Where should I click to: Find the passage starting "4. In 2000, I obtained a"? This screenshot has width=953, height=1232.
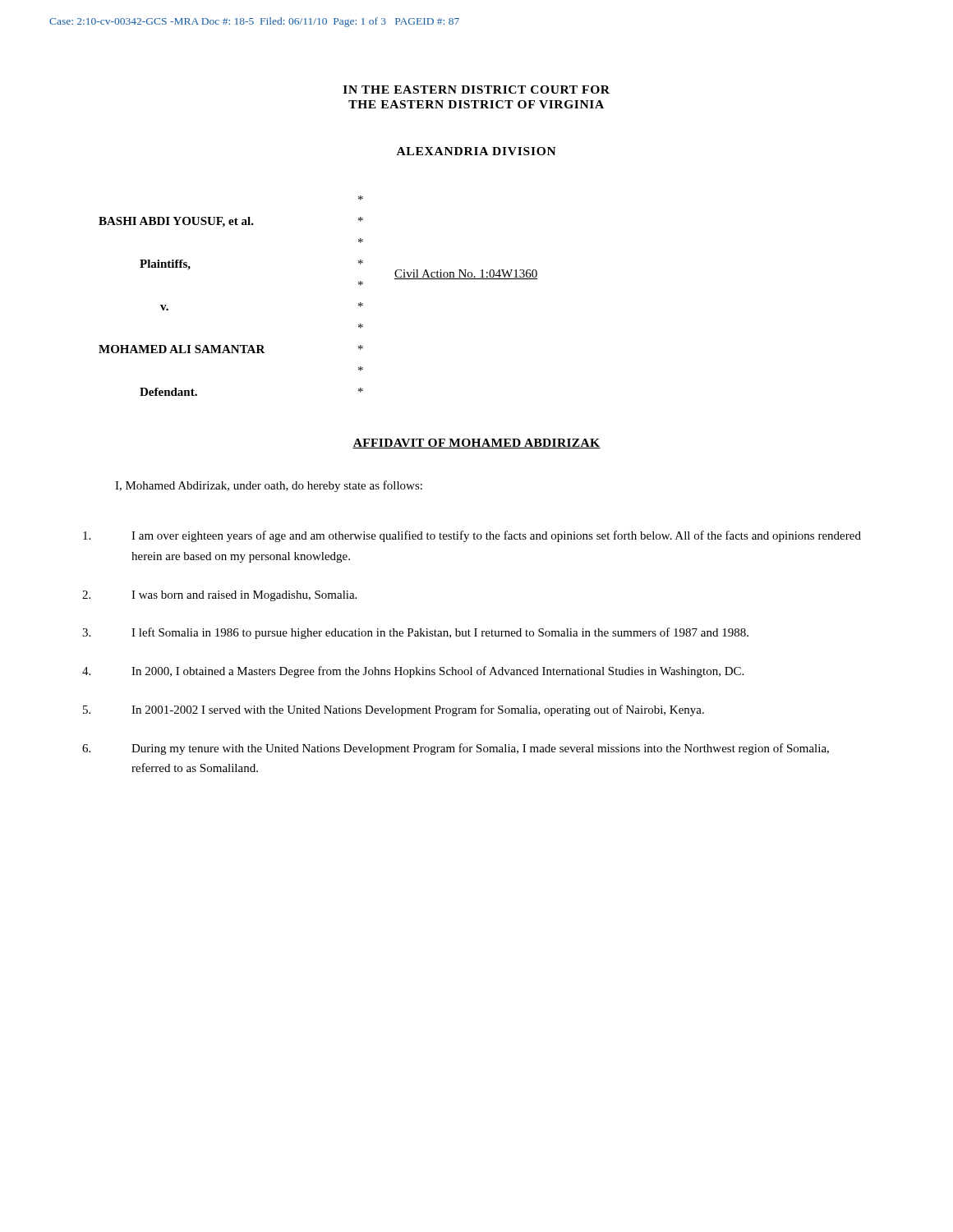coord(472,671)
